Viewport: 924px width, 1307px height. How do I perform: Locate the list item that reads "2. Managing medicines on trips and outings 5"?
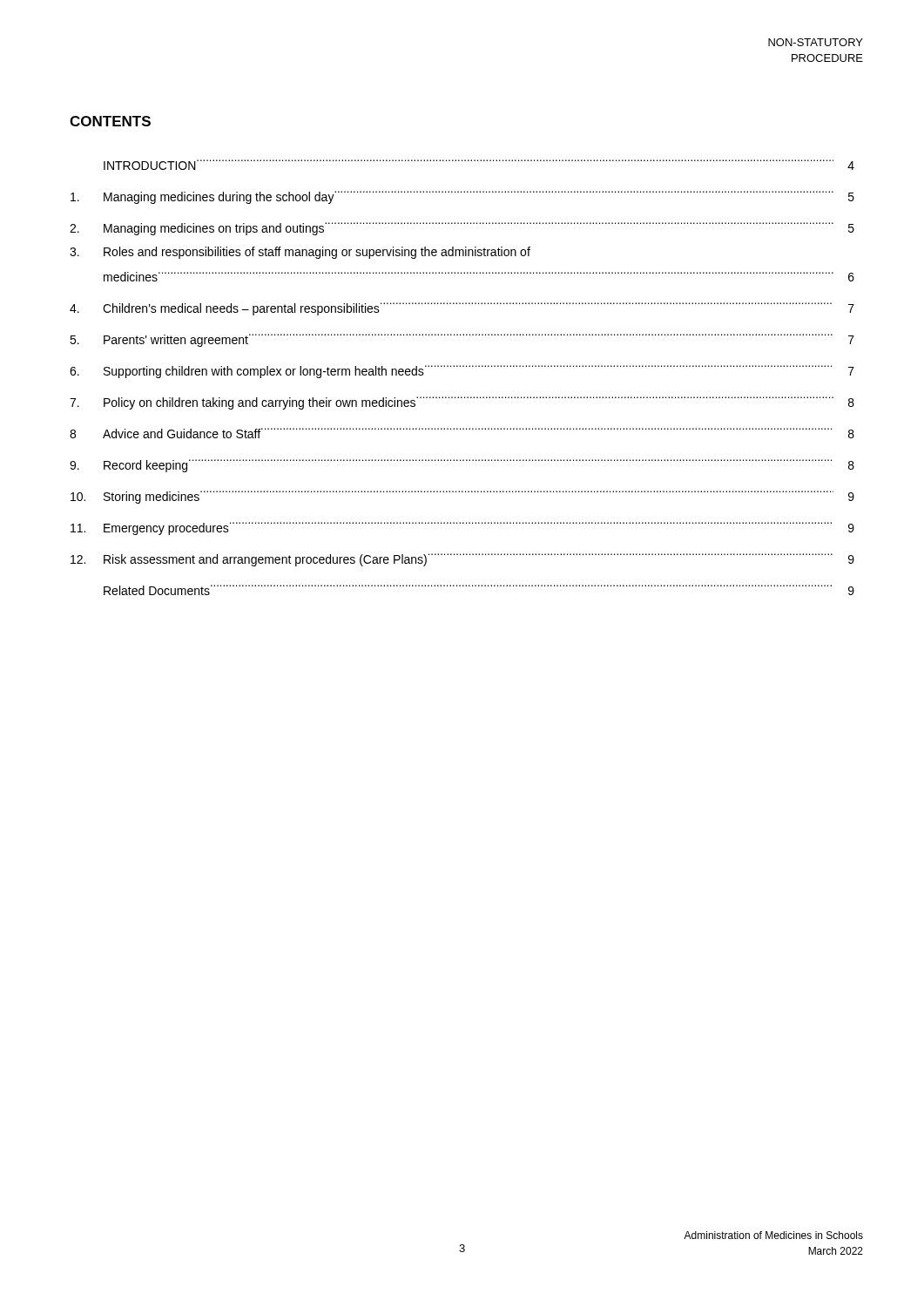coord(462,225)
